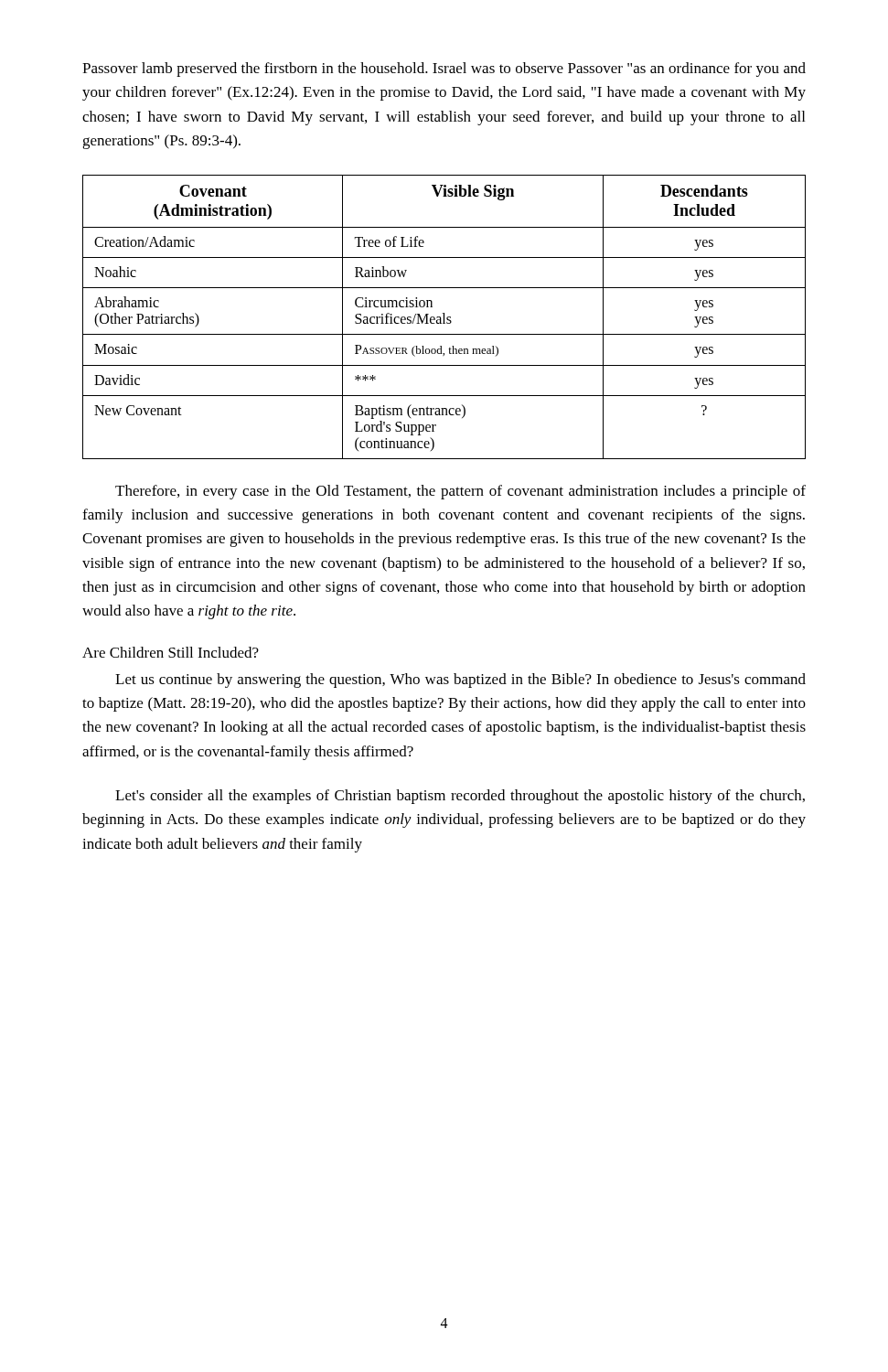Where is the passage that starts "Let us continue by answering the question,"?
This screenshot has height=1372, width=888.
click(444, 715)
